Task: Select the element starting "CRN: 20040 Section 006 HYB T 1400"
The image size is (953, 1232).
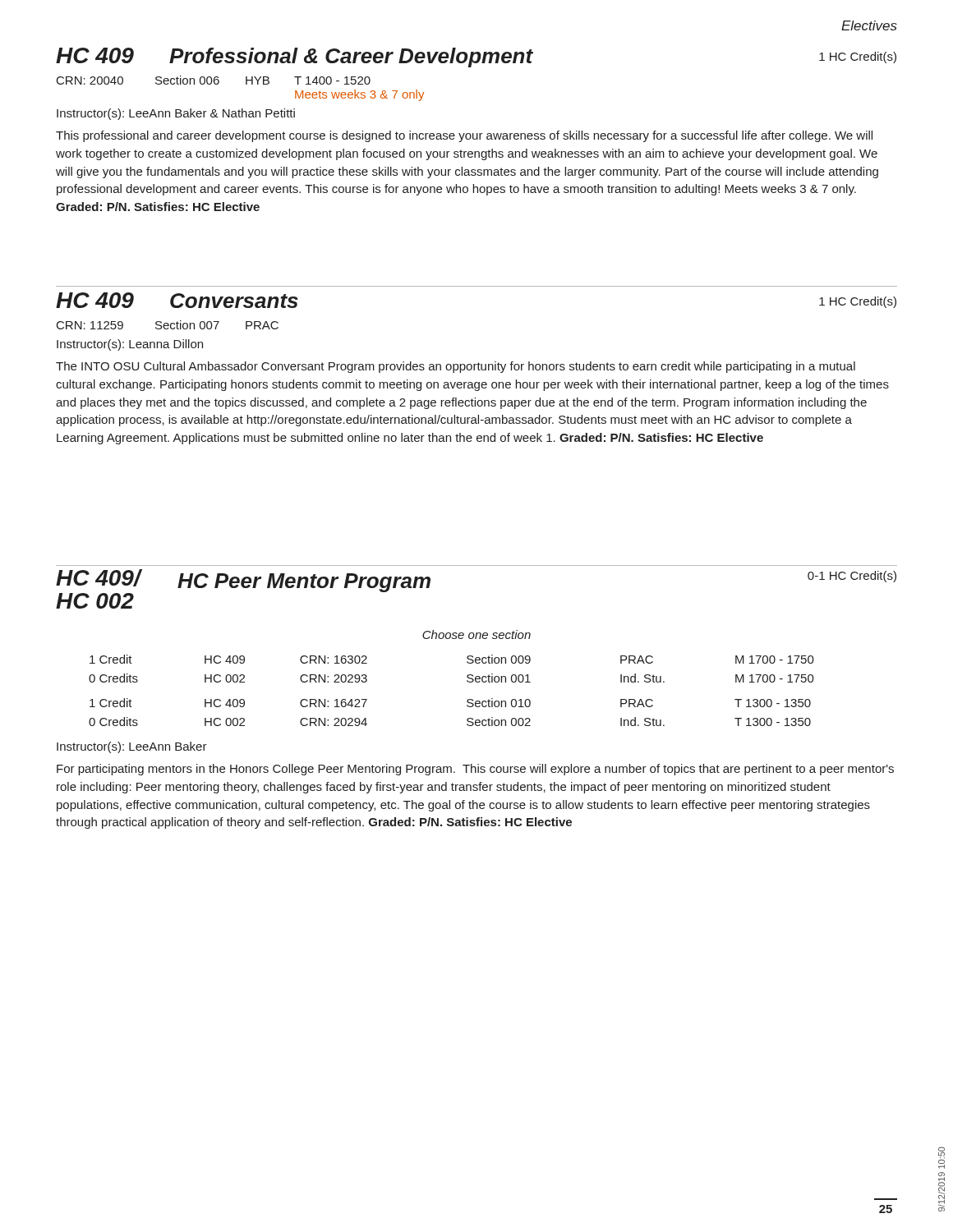Action: point(240,87)
